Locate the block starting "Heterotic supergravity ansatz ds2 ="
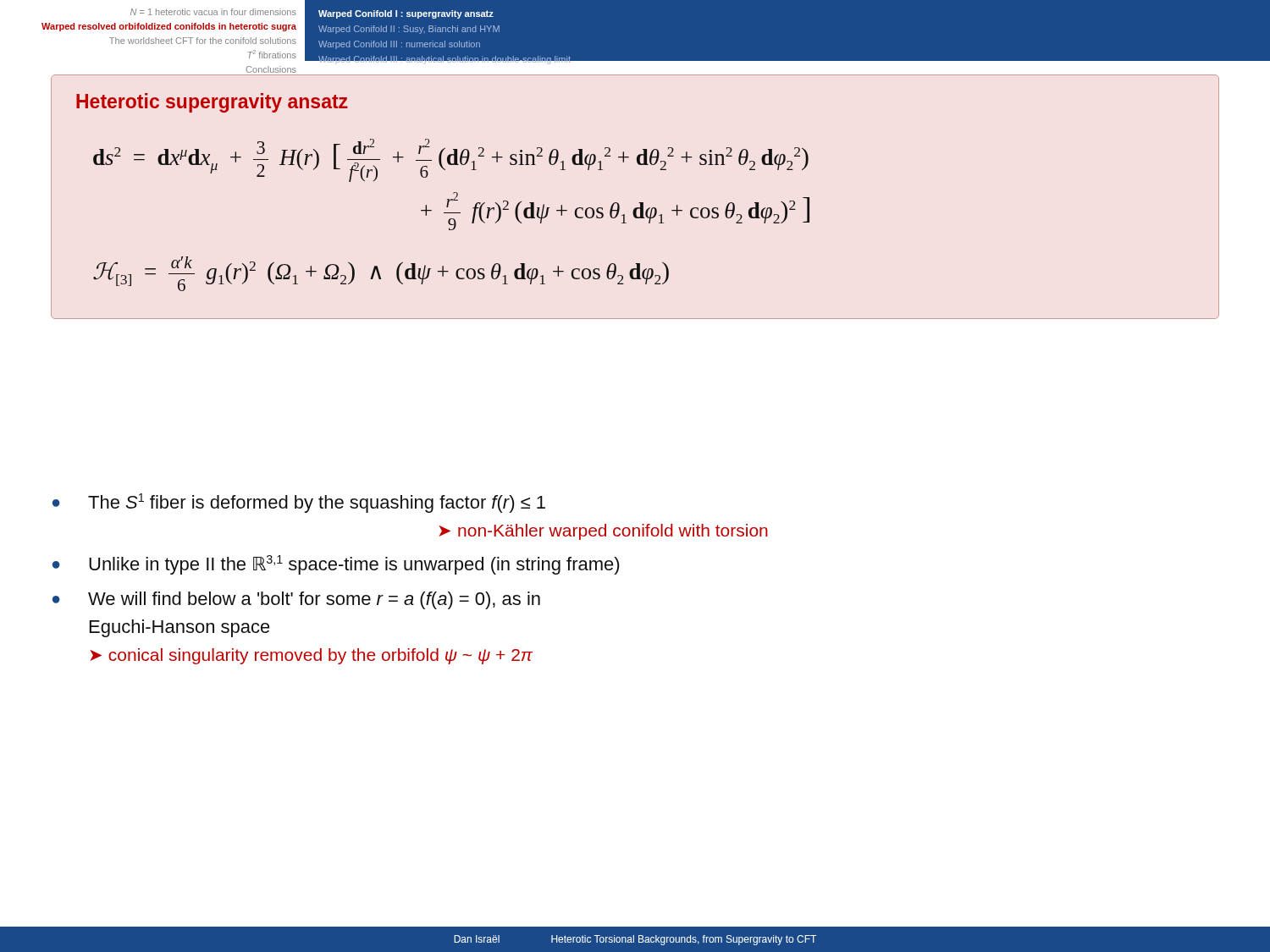Viewport: 1270px width, 952px height. 635,194
